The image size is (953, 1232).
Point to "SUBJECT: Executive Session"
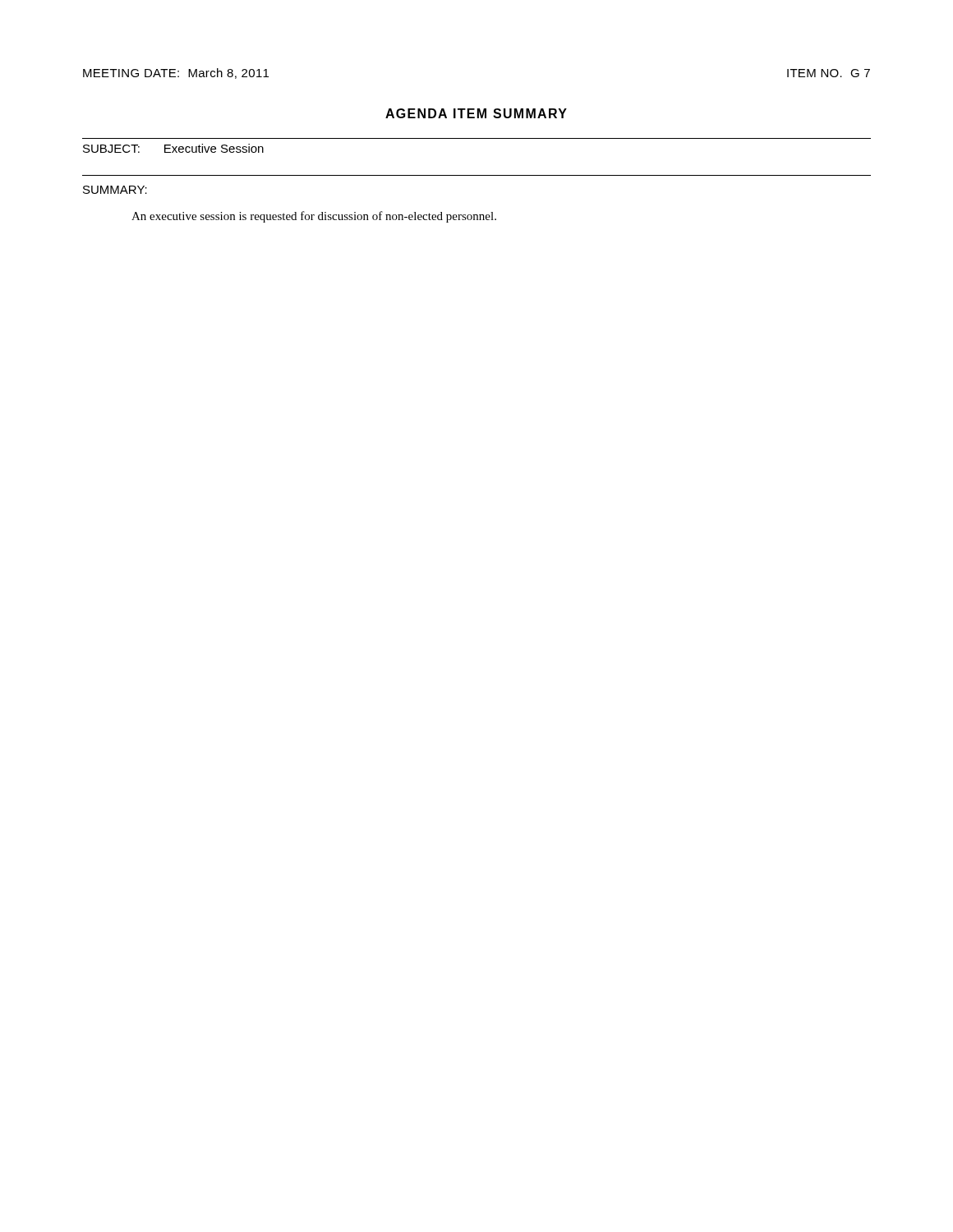[x=173, y=148]
